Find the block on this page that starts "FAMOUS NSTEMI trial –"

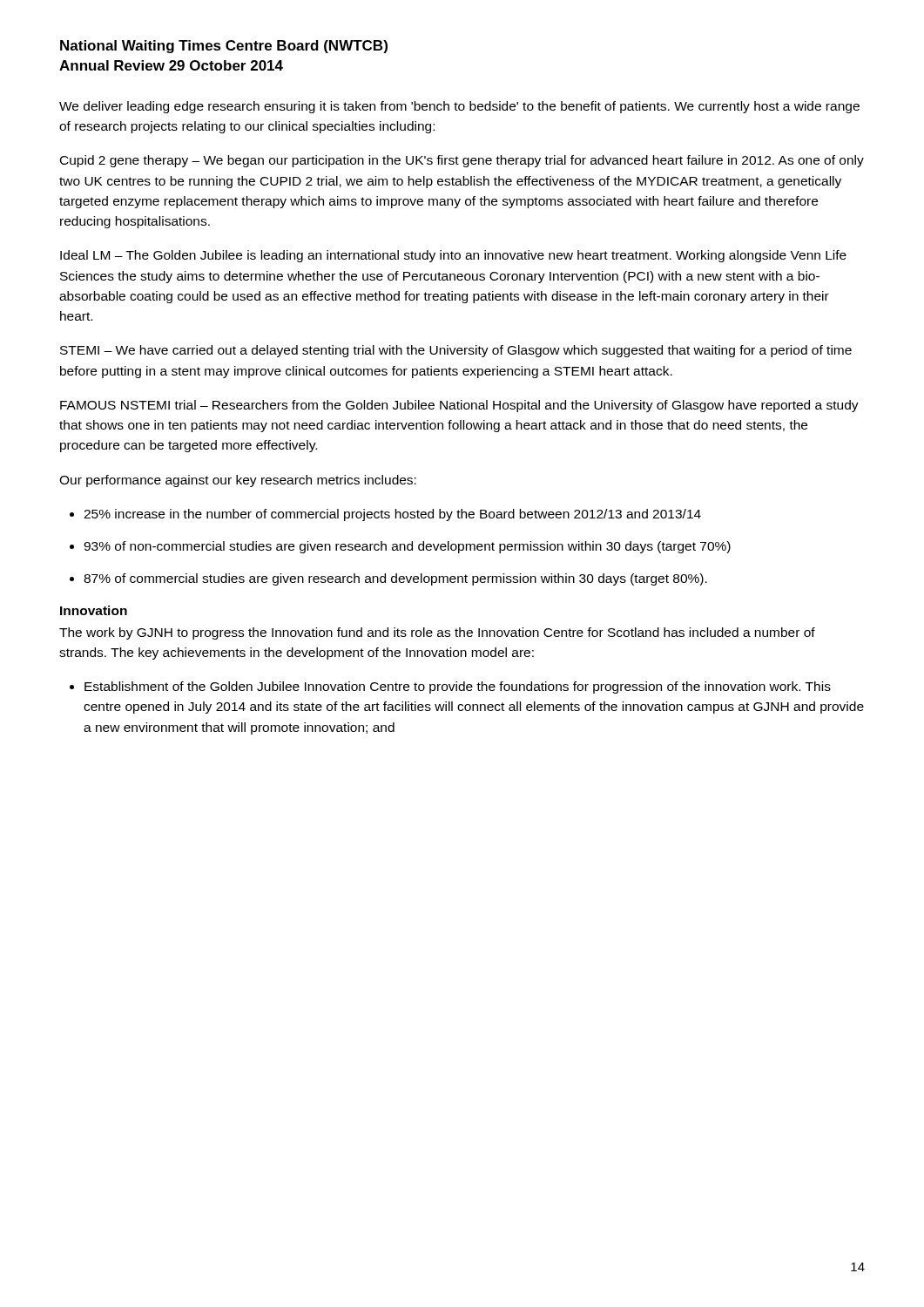[462, 425]
